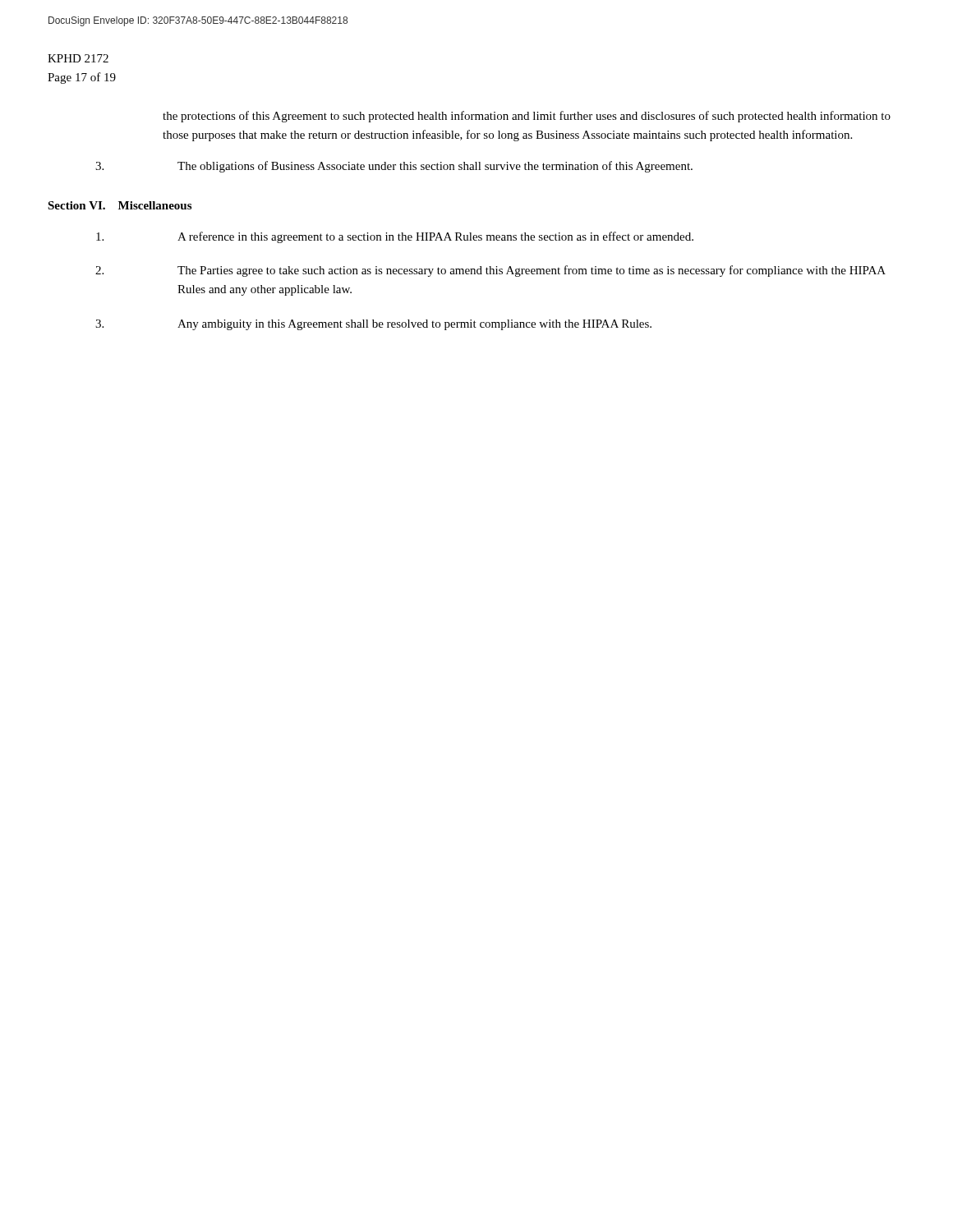
Task: Select the passage starting "3. Any ambiguity in"
Action: [x=476, y=324]
